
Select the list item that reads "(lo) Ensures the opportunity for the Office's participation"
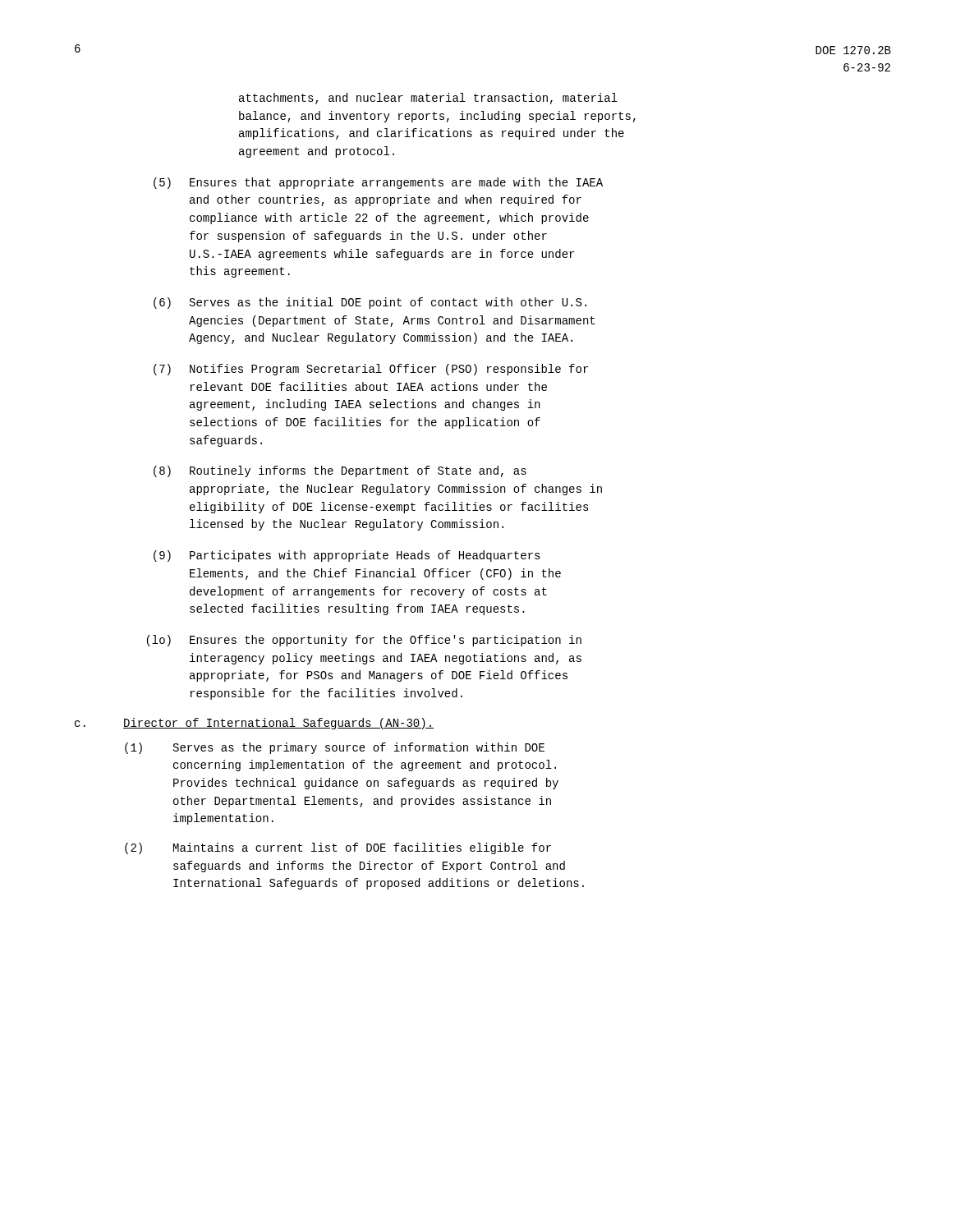point(482,668)
